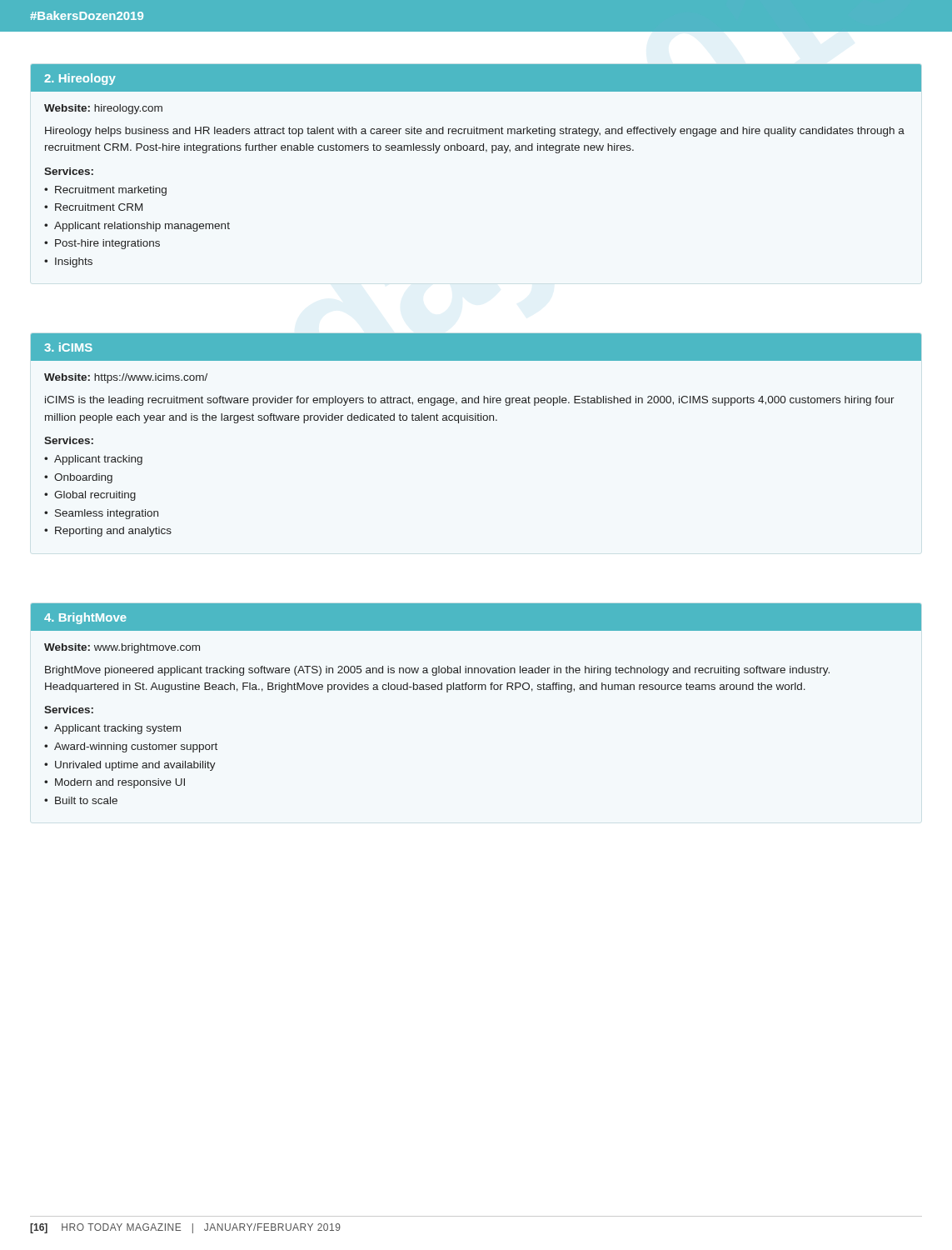
Task: Locate the table with the text "Hireology Website: hireology.com Hireology helps"
Action: [476, 174]
